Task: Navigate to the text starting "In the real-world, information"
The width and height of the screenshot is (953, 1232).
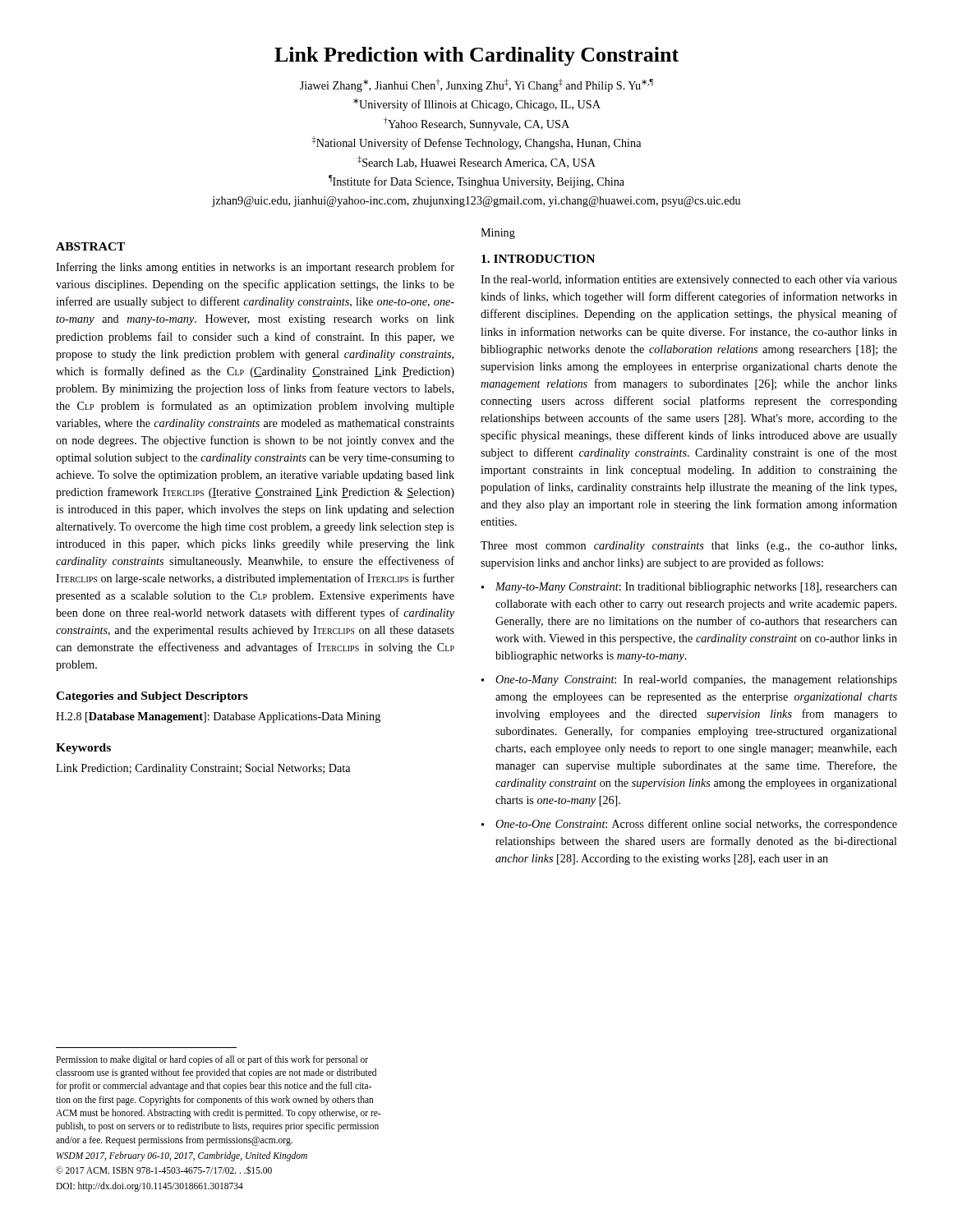Action: pyautogui.click(x=689, y=421)
